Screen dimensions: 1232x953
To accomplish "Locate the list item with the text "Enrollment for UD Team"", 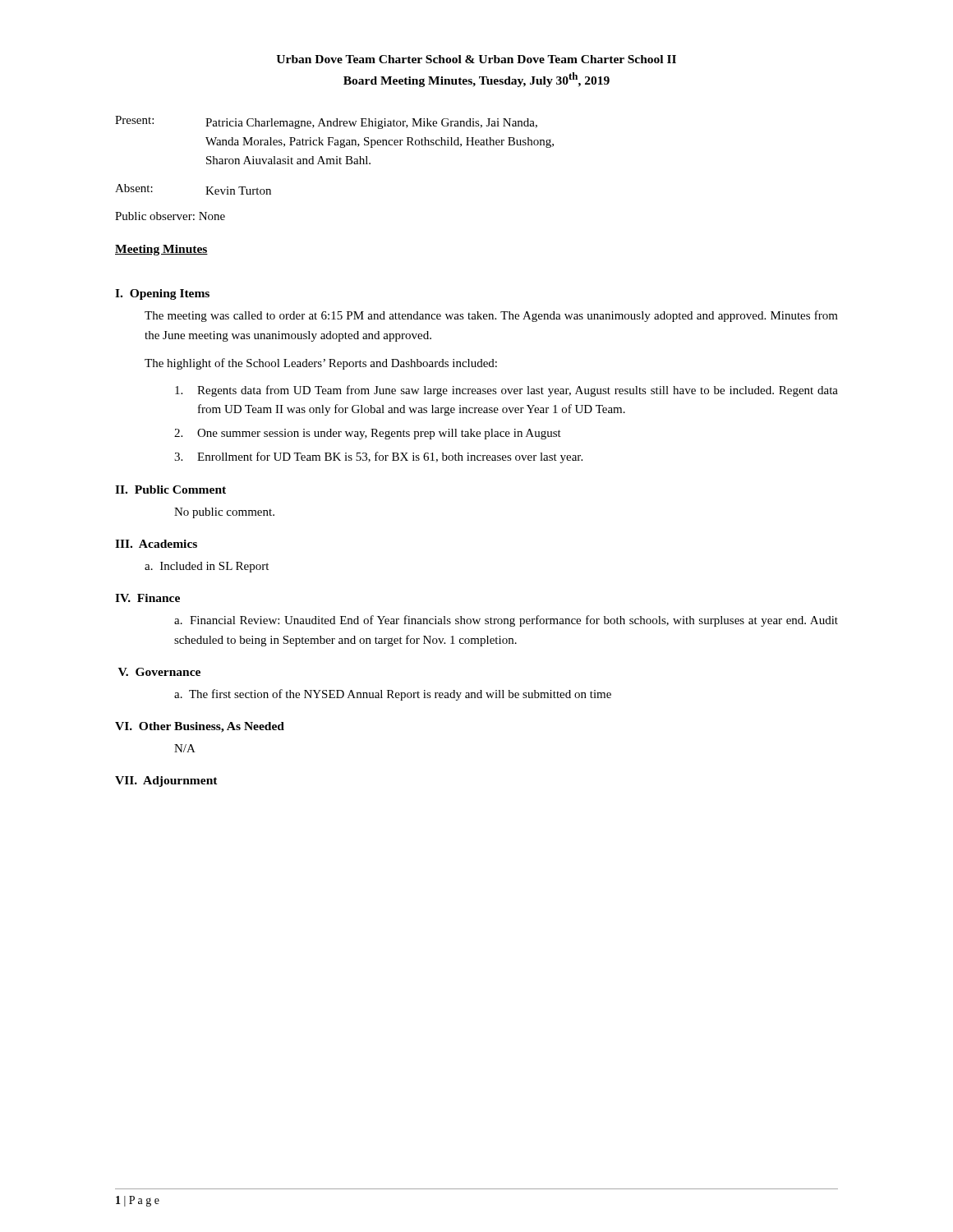I will coord(518,458).
